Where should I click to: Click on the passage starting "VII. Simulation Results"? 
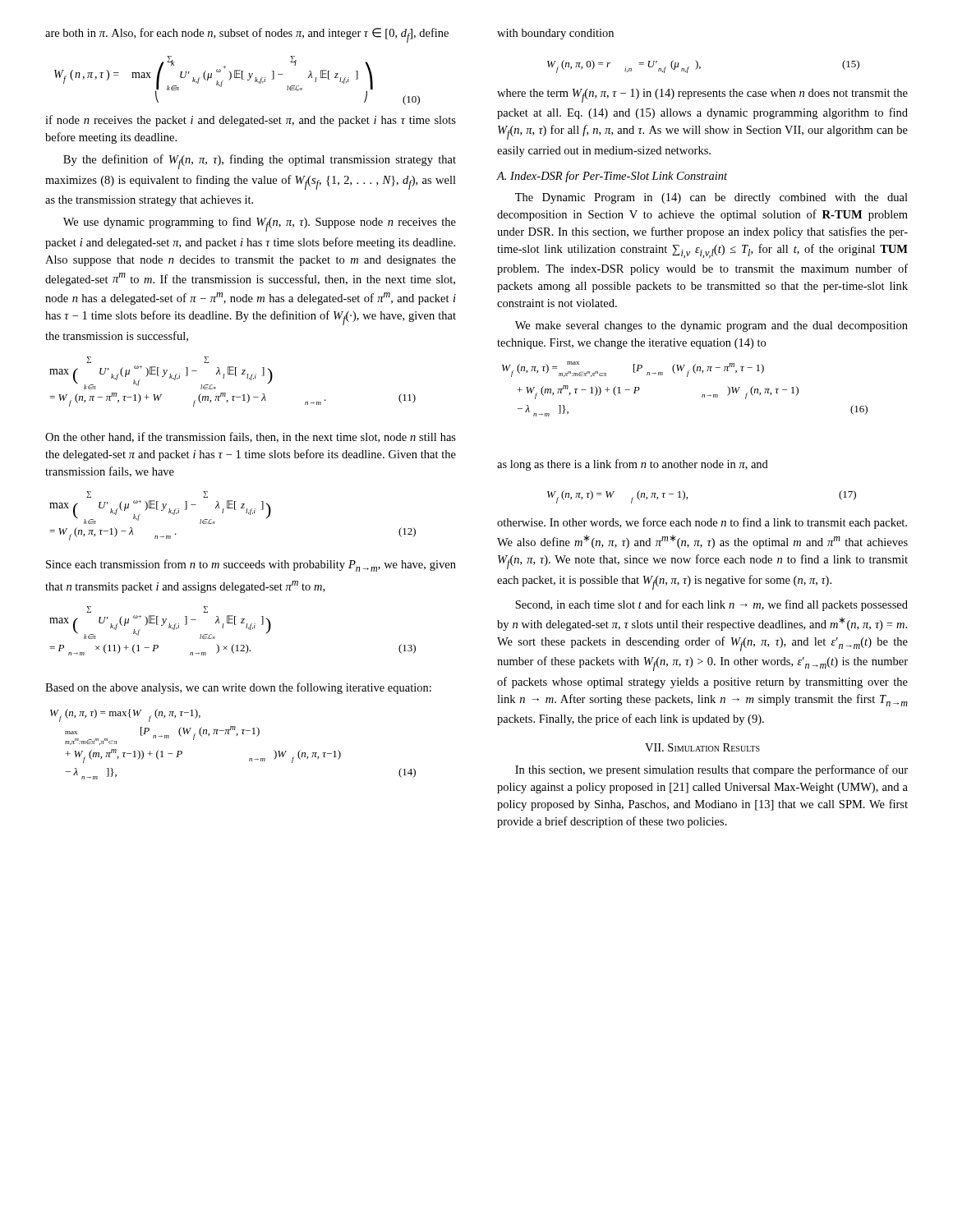coord(702,748)
